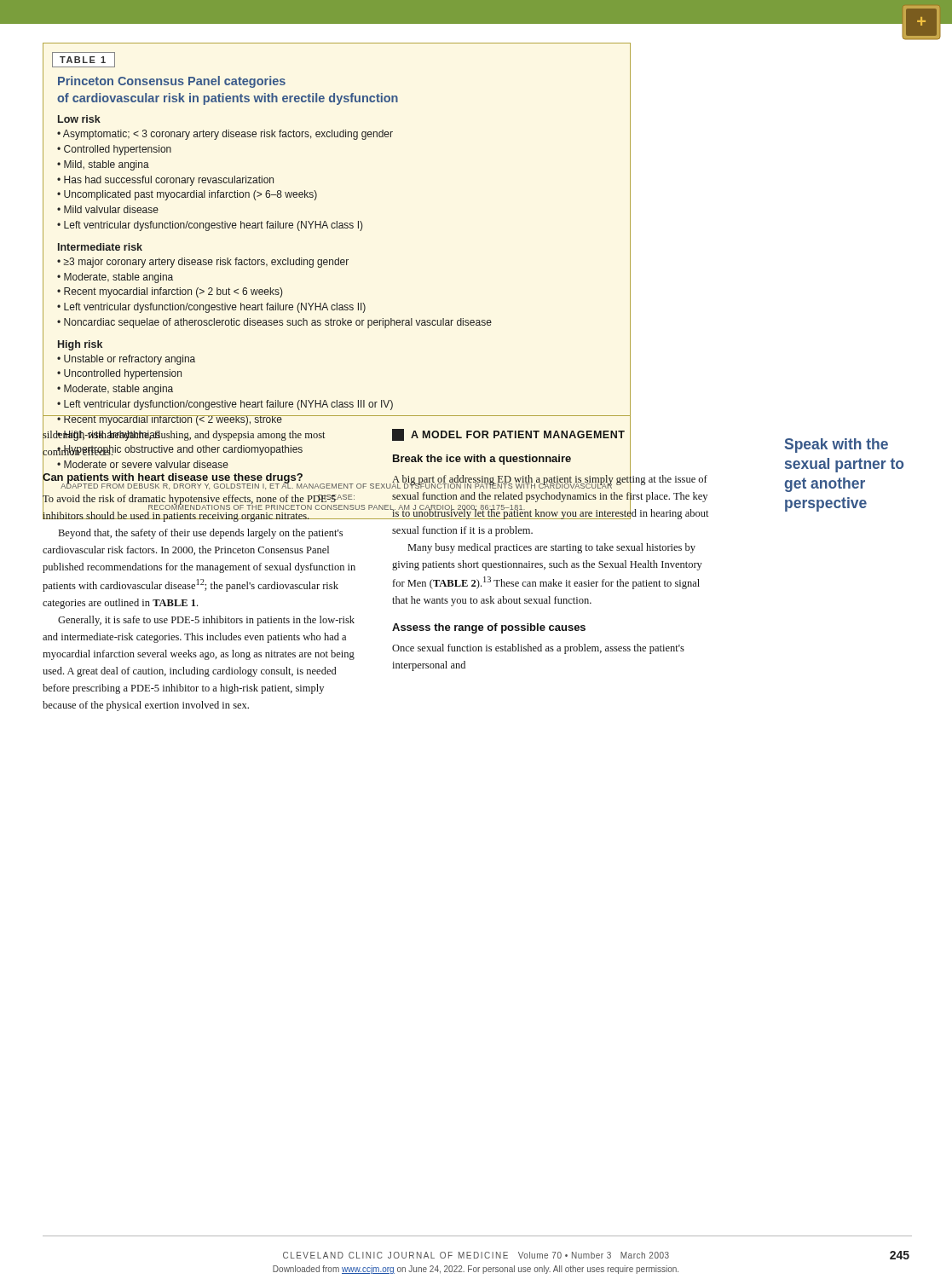The height and width of the screenshot is (1279, 952).
Task: Locate the block of text that opens with "• Uncomplicated past myocardial infarction (>"
Action: click(187, 195)
